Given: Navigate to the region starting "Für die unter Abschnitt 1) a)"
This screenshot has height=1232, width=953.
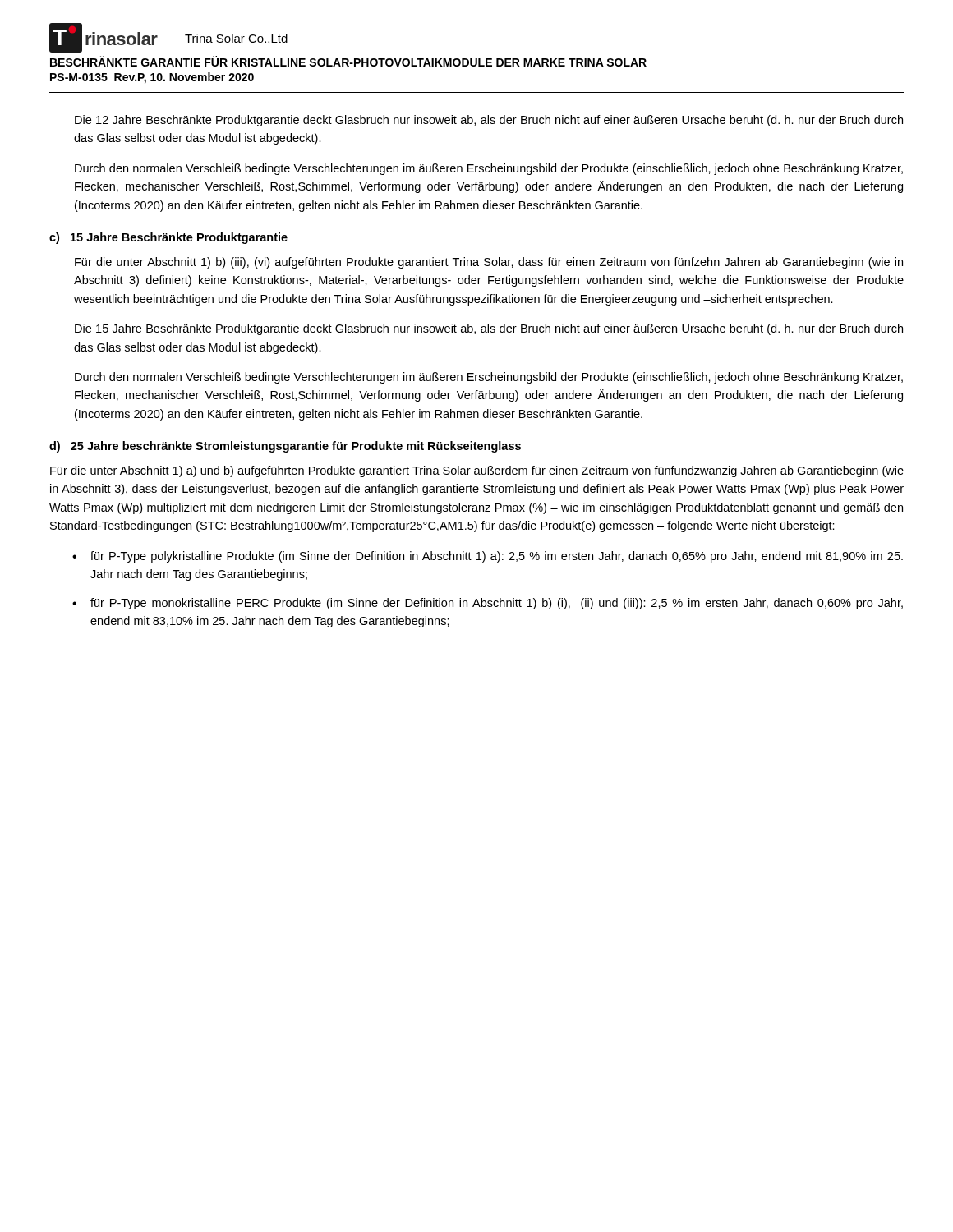Looking at the screenshot, I should (x=476, y=498).
